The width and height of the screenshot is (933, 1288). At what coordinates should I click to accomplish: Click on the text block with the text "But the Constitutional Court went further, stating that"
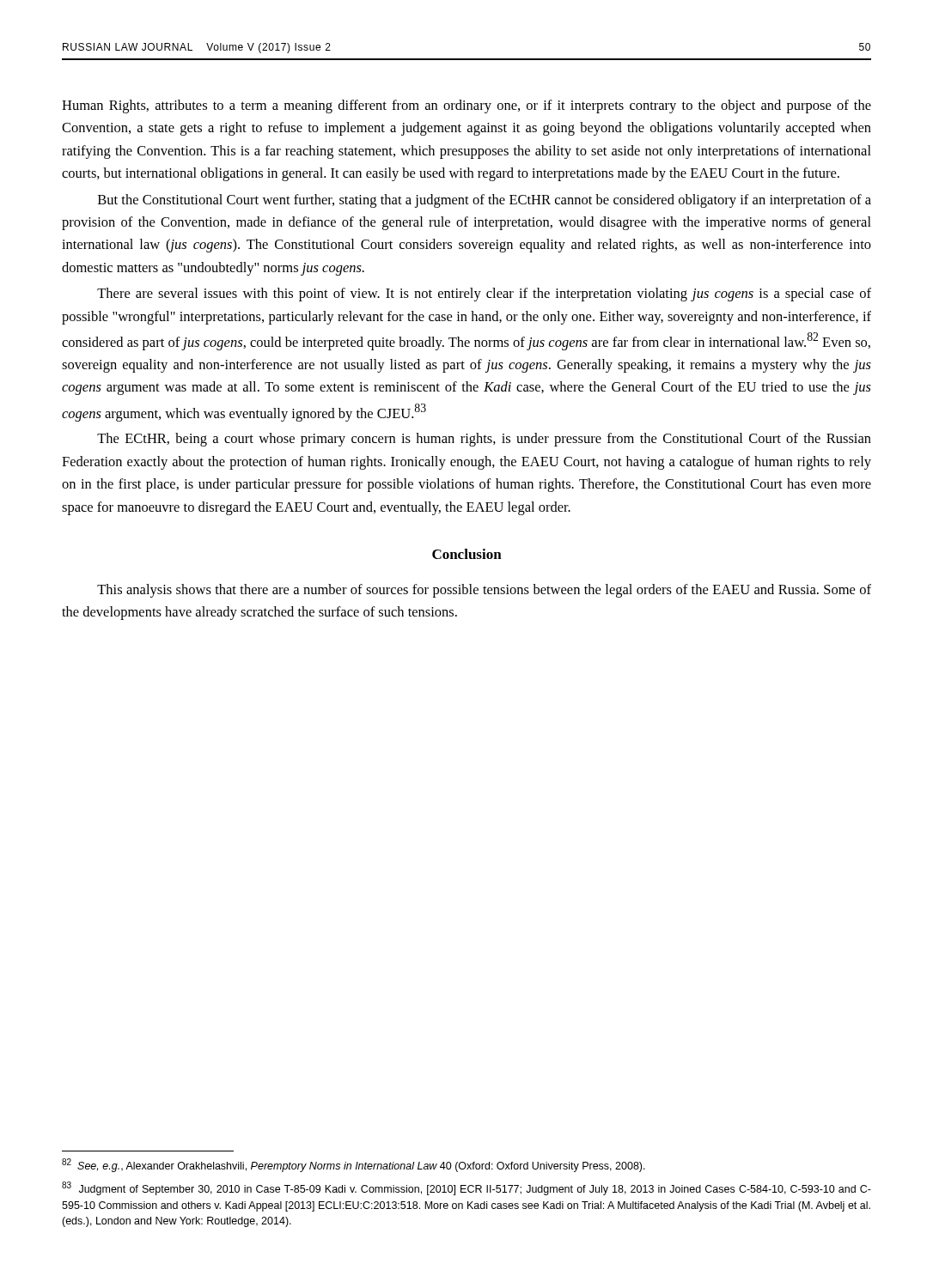pos(466,234)
